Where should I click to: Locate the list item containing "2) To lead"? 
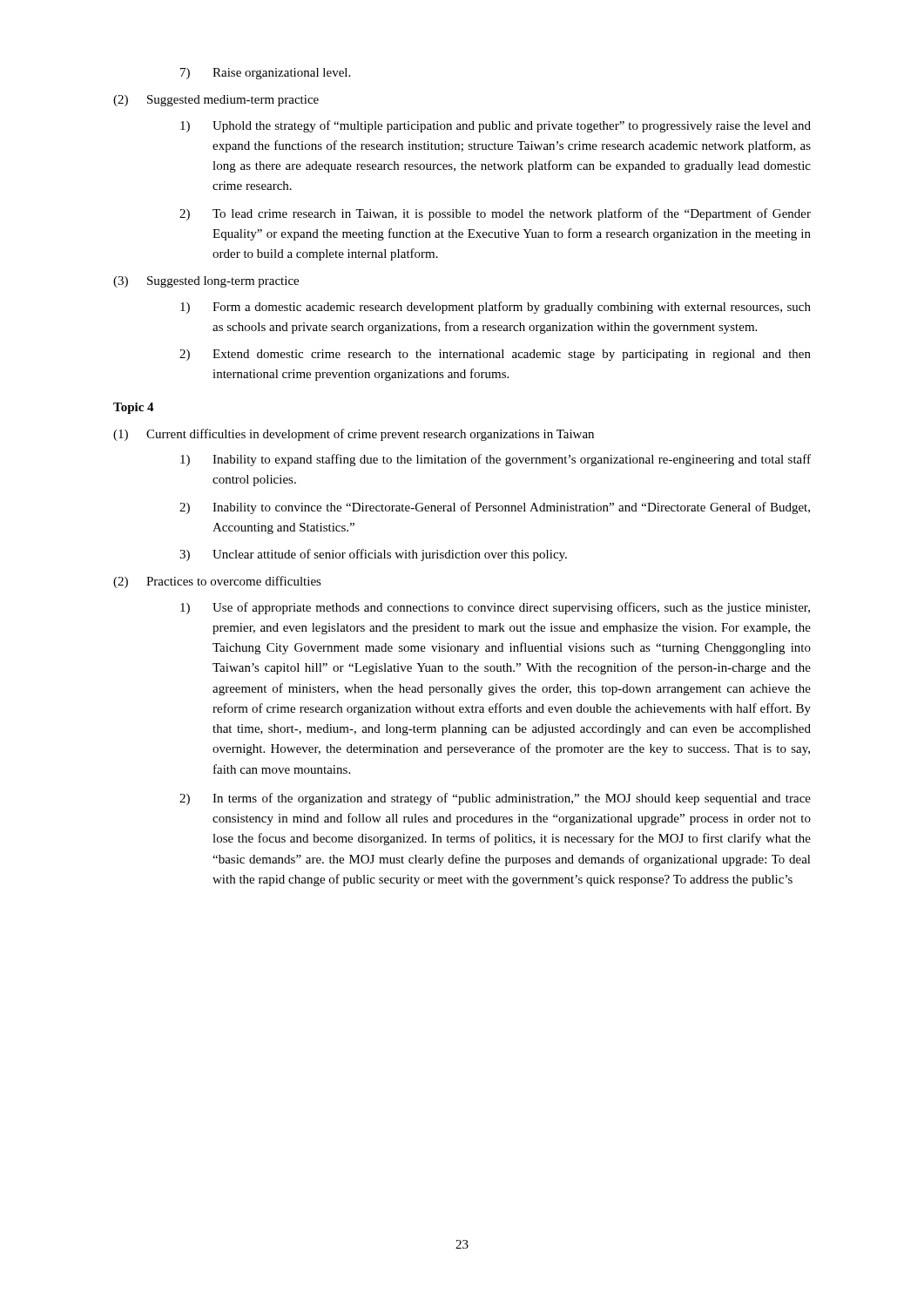coord(495,234)
